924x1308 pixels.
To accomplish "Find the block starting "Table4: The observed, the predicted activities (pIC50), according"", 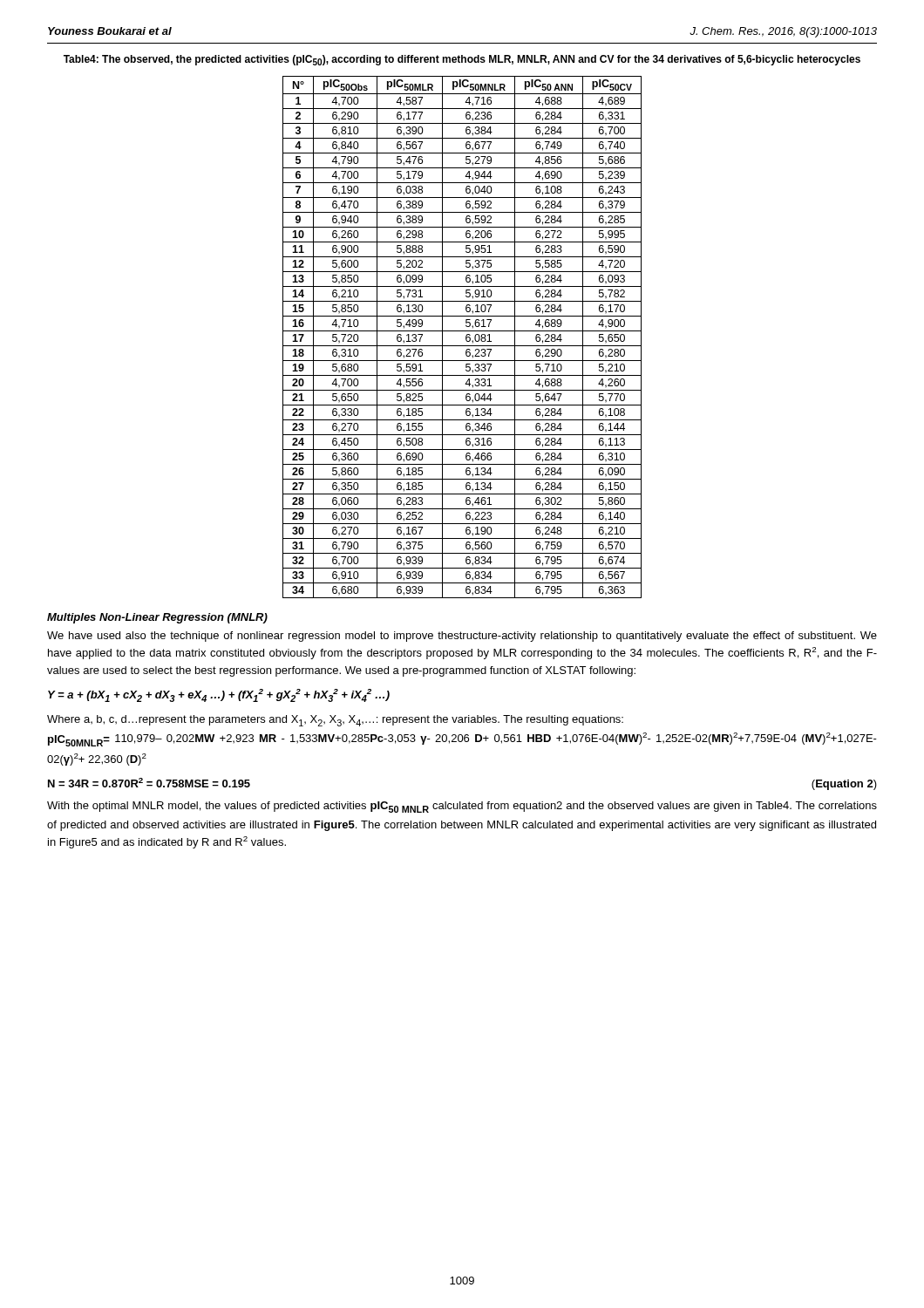I will tap(462, 60).
